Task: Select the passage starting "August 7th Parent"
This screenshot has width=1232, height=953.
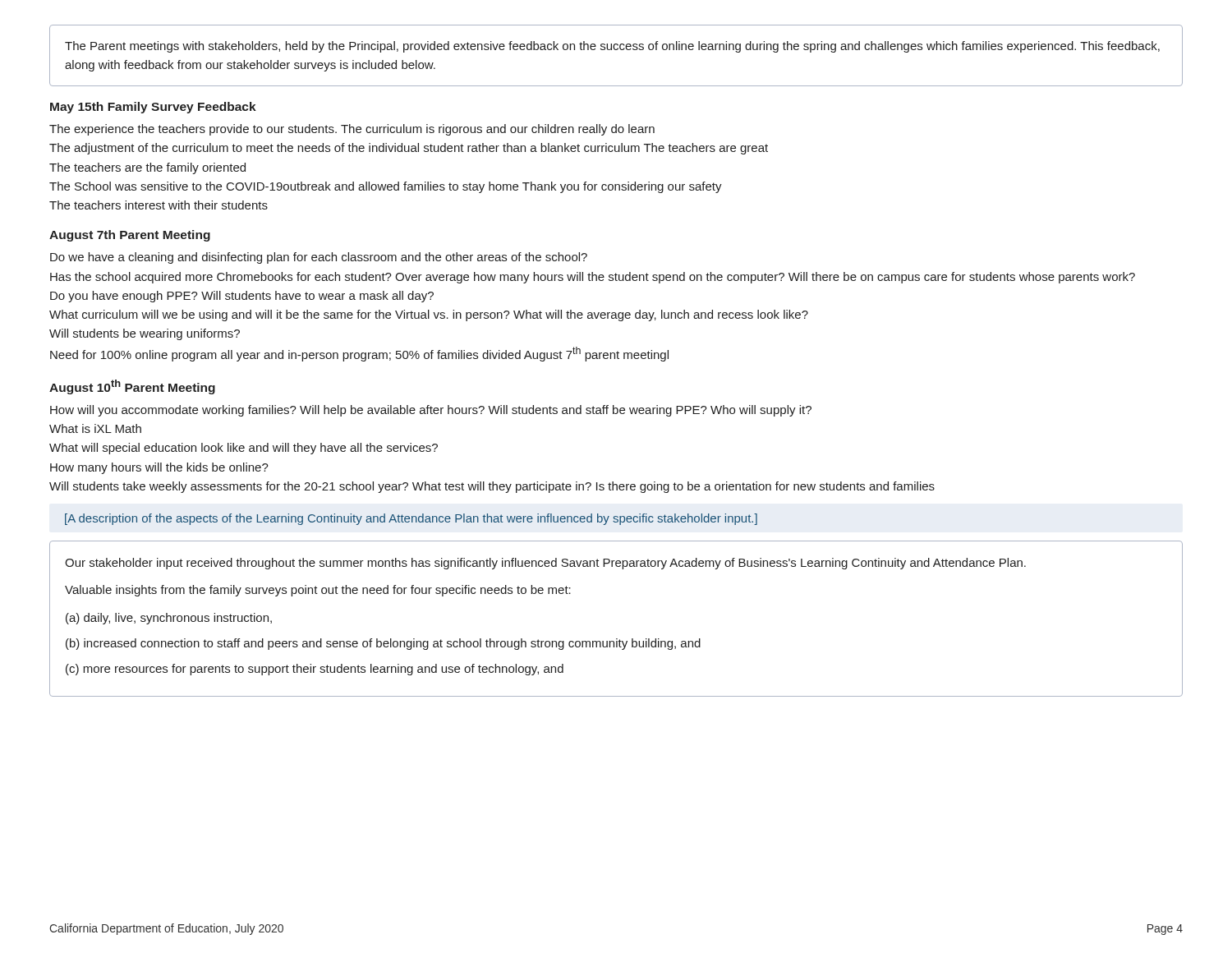Action: (x=130, y=235)
